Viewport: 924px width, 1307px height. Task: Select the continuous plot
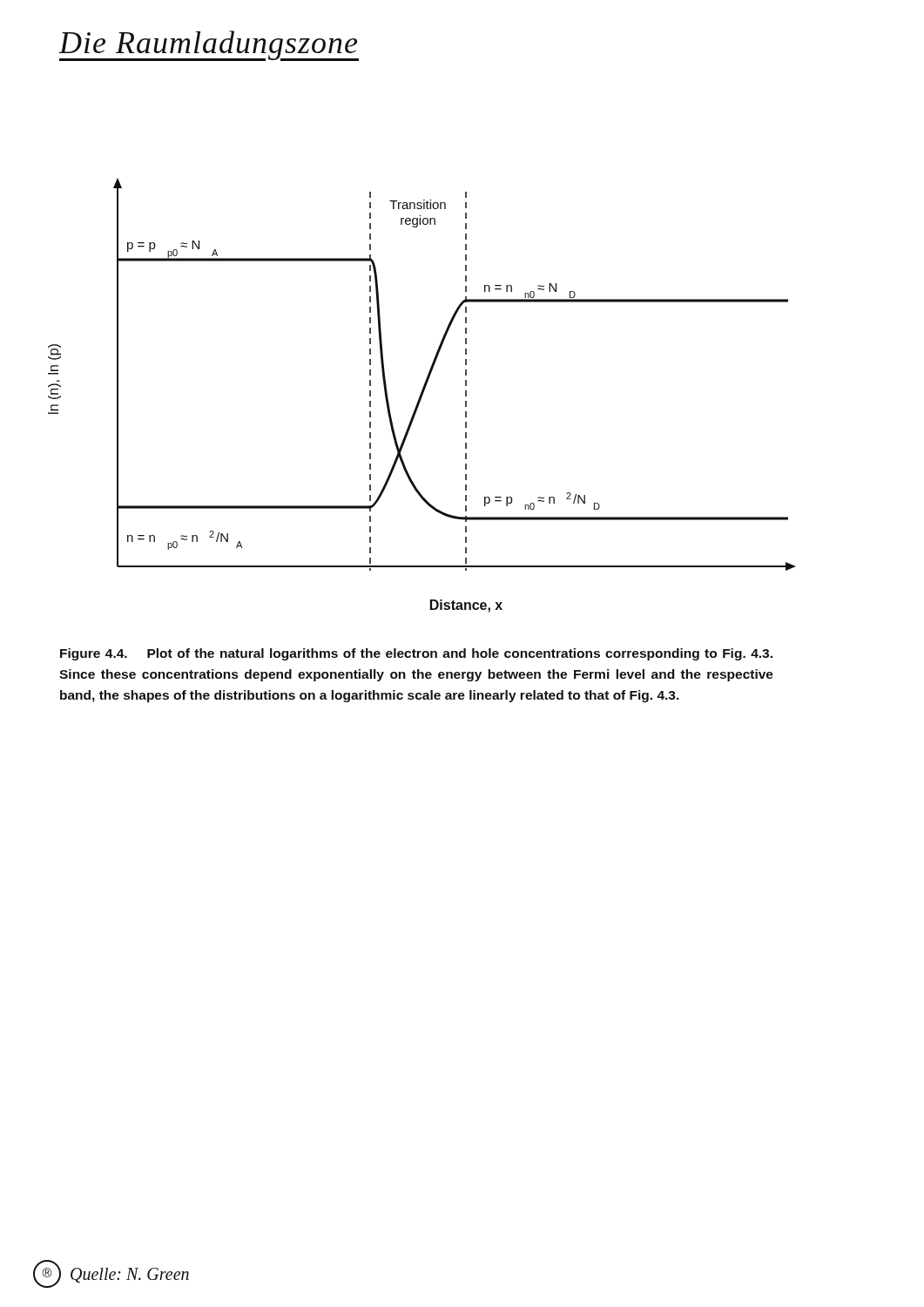[x=431, y=392]
